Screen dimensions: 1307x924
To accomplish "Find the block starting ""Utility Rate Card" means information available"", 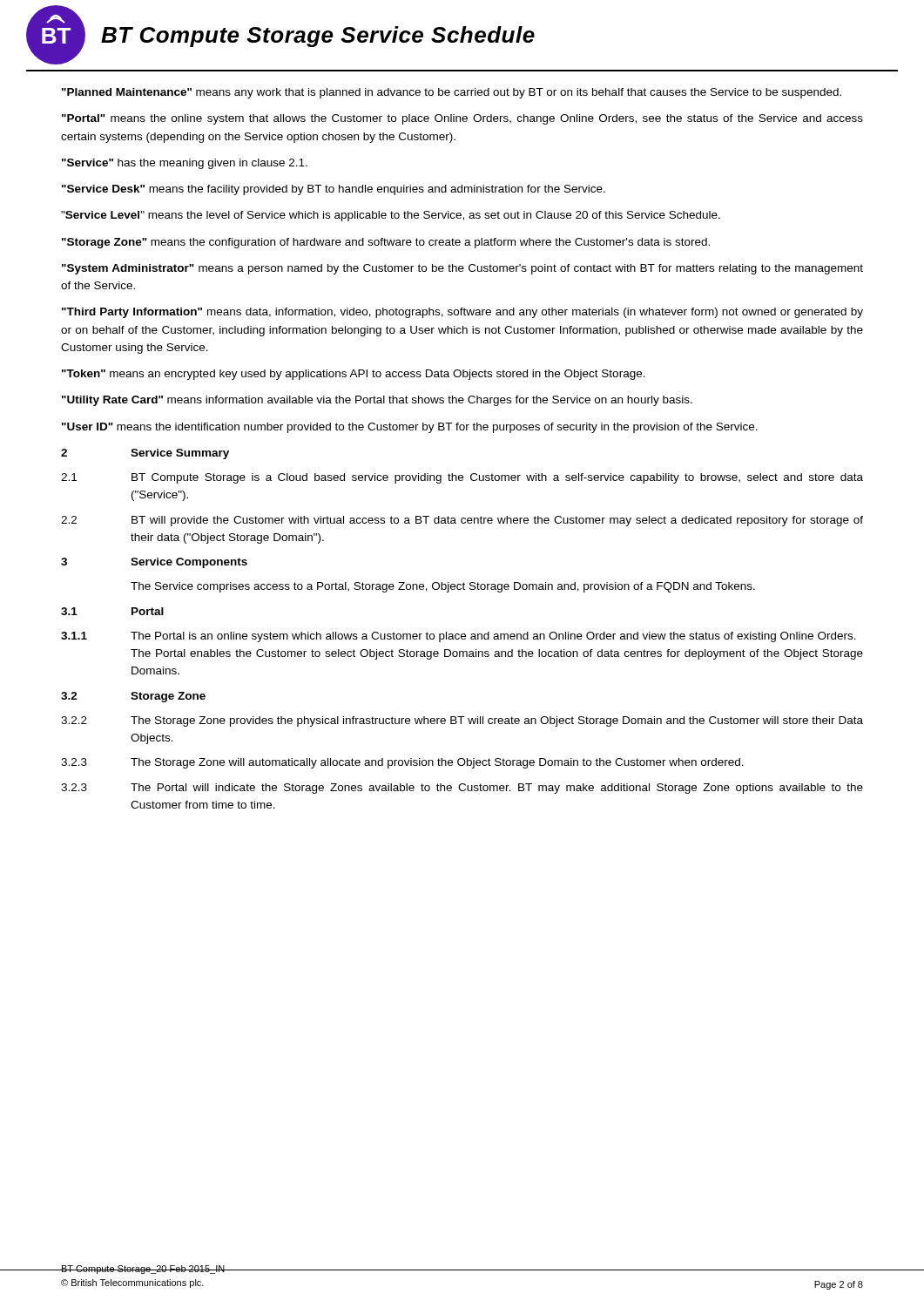I will pos(377,400).
